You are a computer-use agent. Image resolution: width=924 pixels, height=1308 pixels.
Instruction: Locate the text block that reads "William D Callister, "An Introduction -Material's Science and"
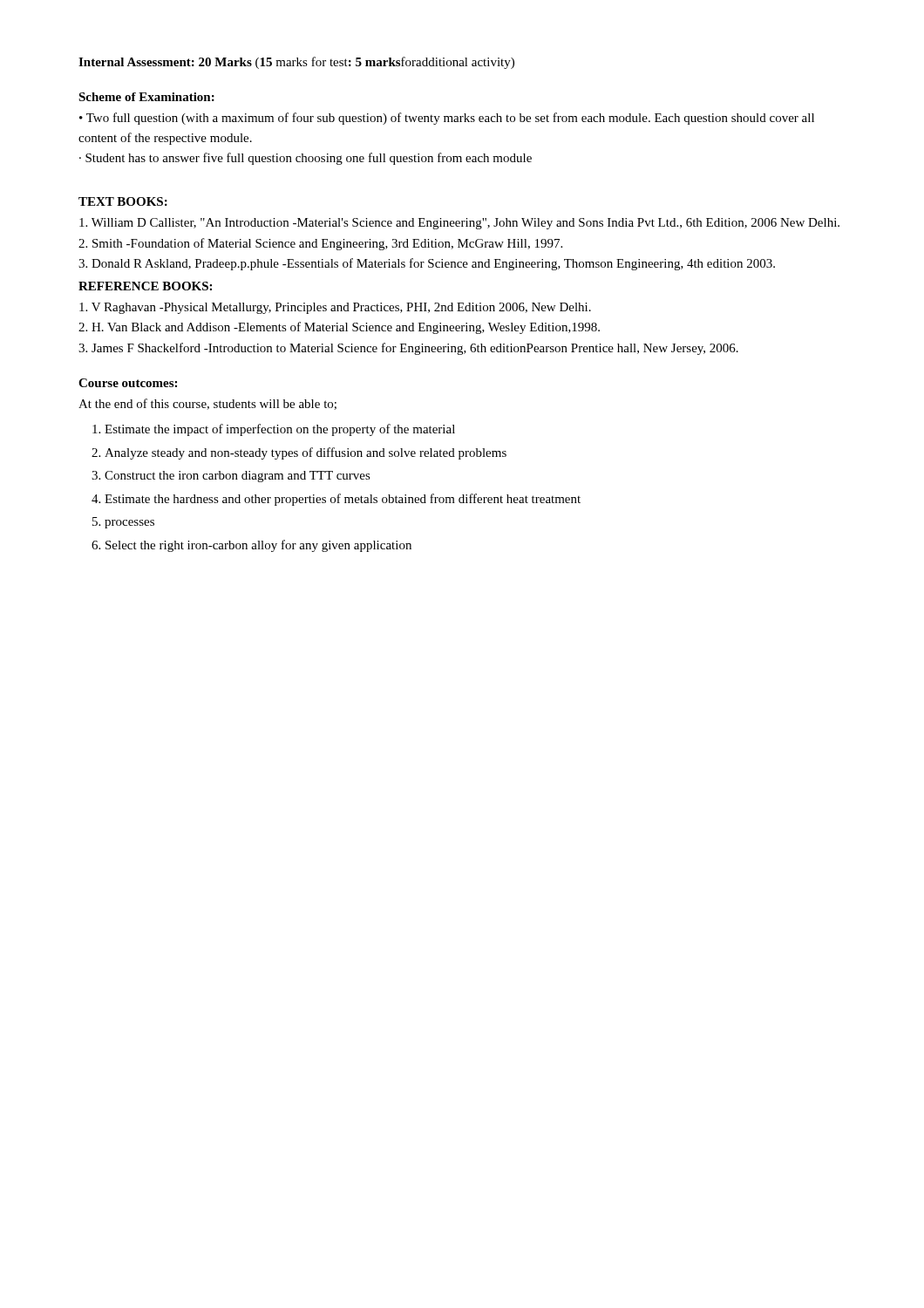coord(459,243)
